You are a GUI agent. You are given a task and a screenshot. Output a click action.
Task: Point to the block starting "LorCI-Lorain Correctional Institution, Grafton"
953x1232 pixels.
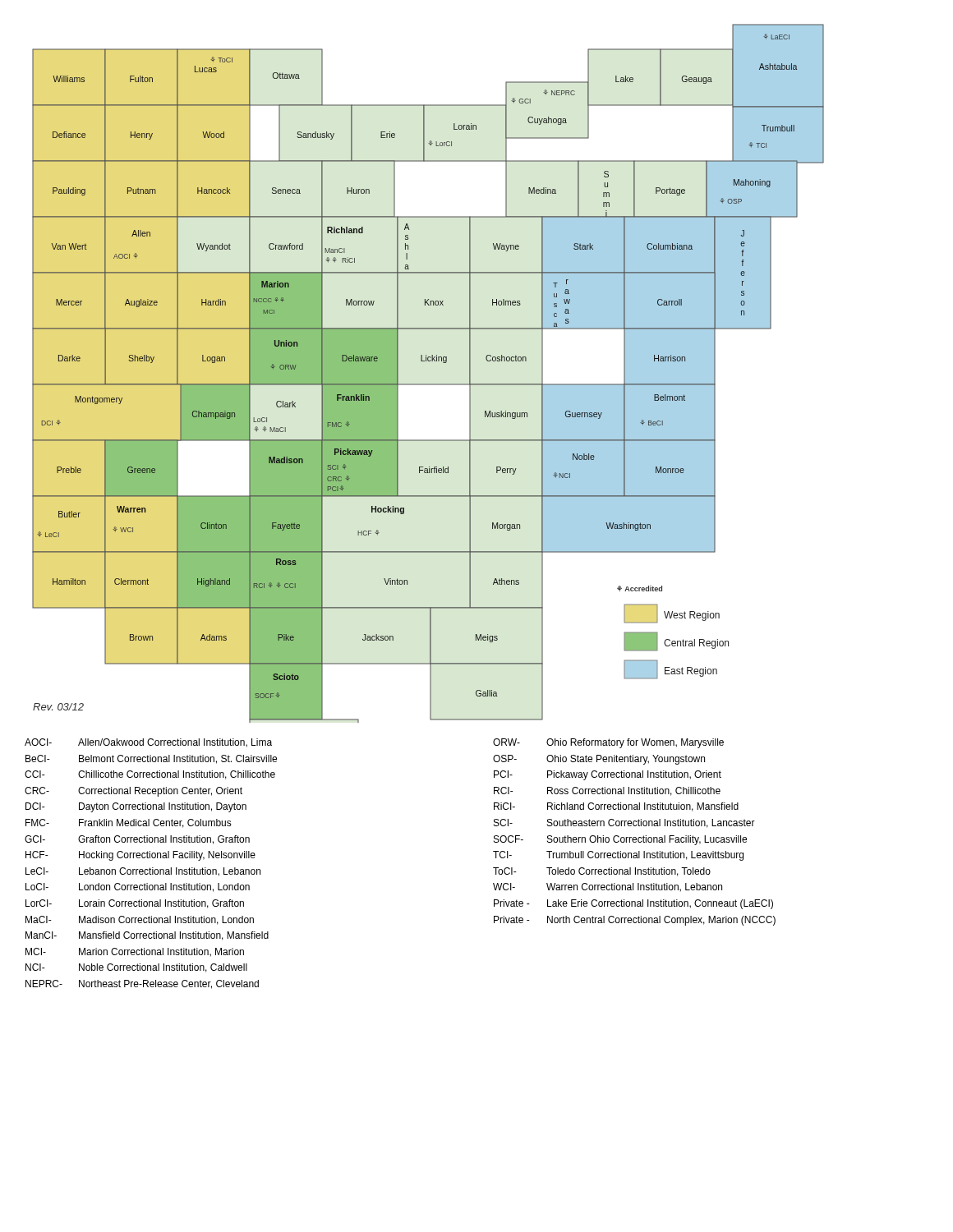[135, 904]
